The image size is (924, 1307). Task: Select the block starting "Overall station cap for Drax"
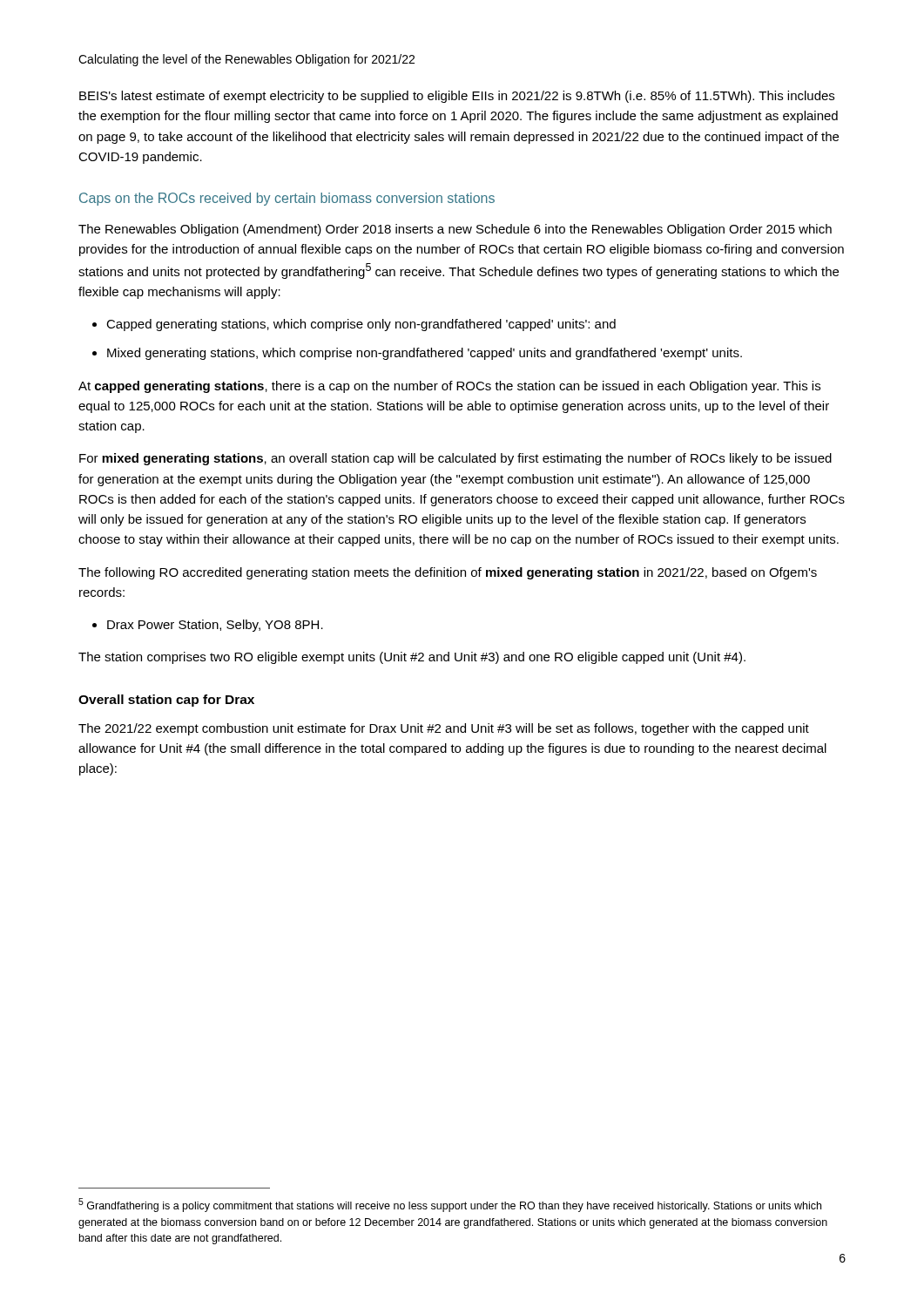pos(167,699)
